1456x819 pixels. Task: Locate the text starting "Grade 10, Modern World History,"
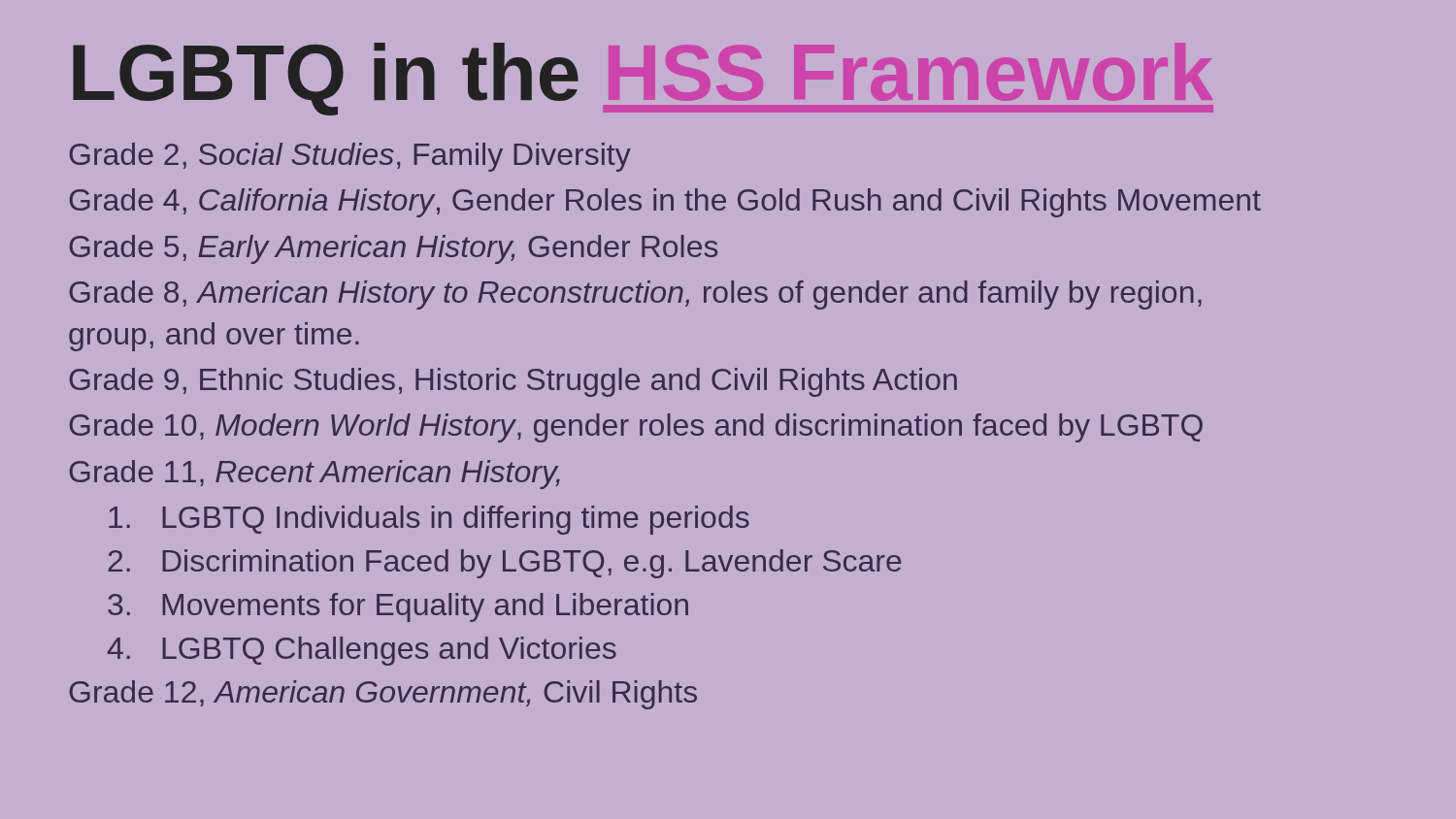pyautogui.click(x=636, y=425)
